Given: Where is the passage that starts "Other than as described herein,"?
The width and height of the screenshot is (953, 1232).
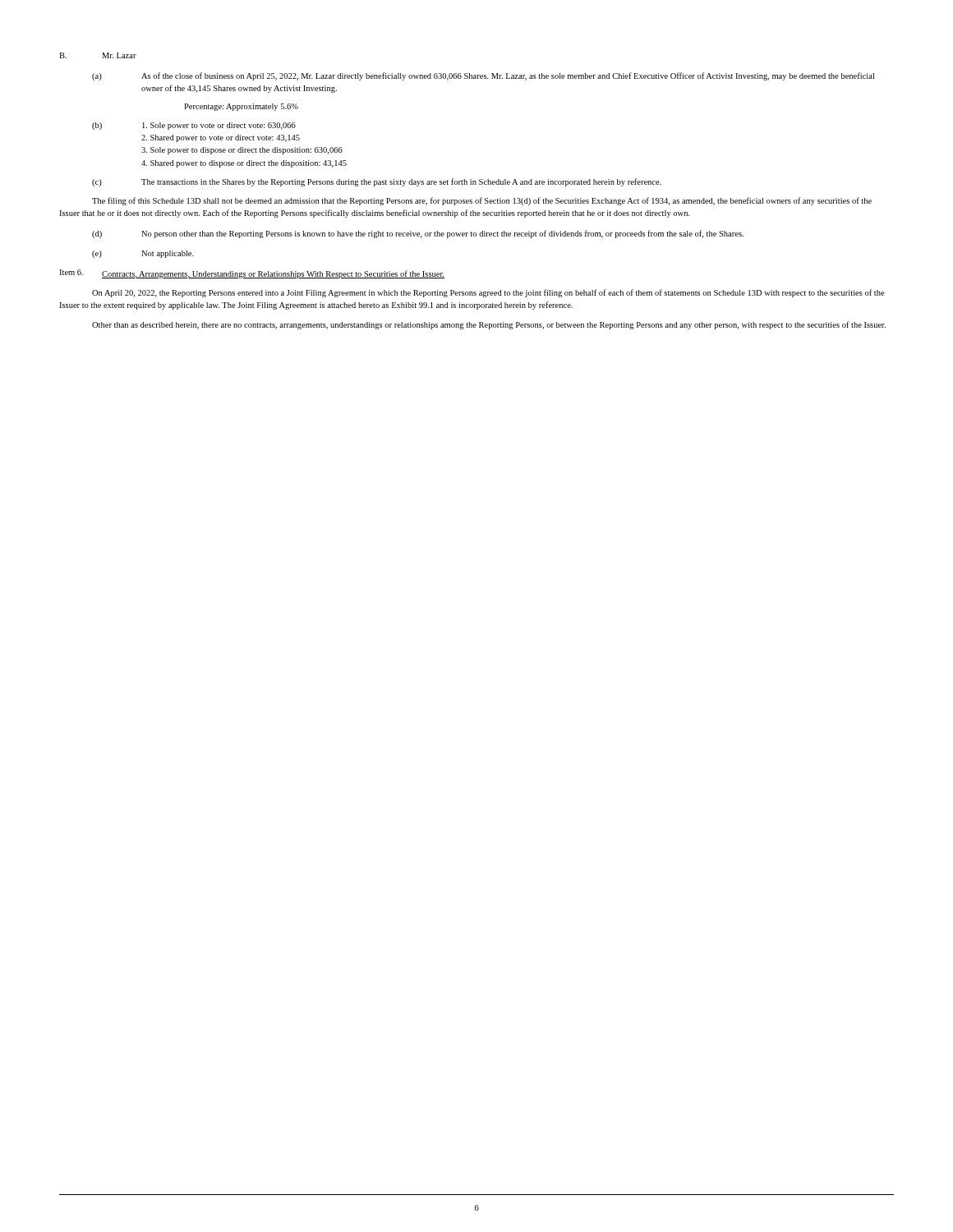Looking at the screenshot, I should tap(489, 324).
